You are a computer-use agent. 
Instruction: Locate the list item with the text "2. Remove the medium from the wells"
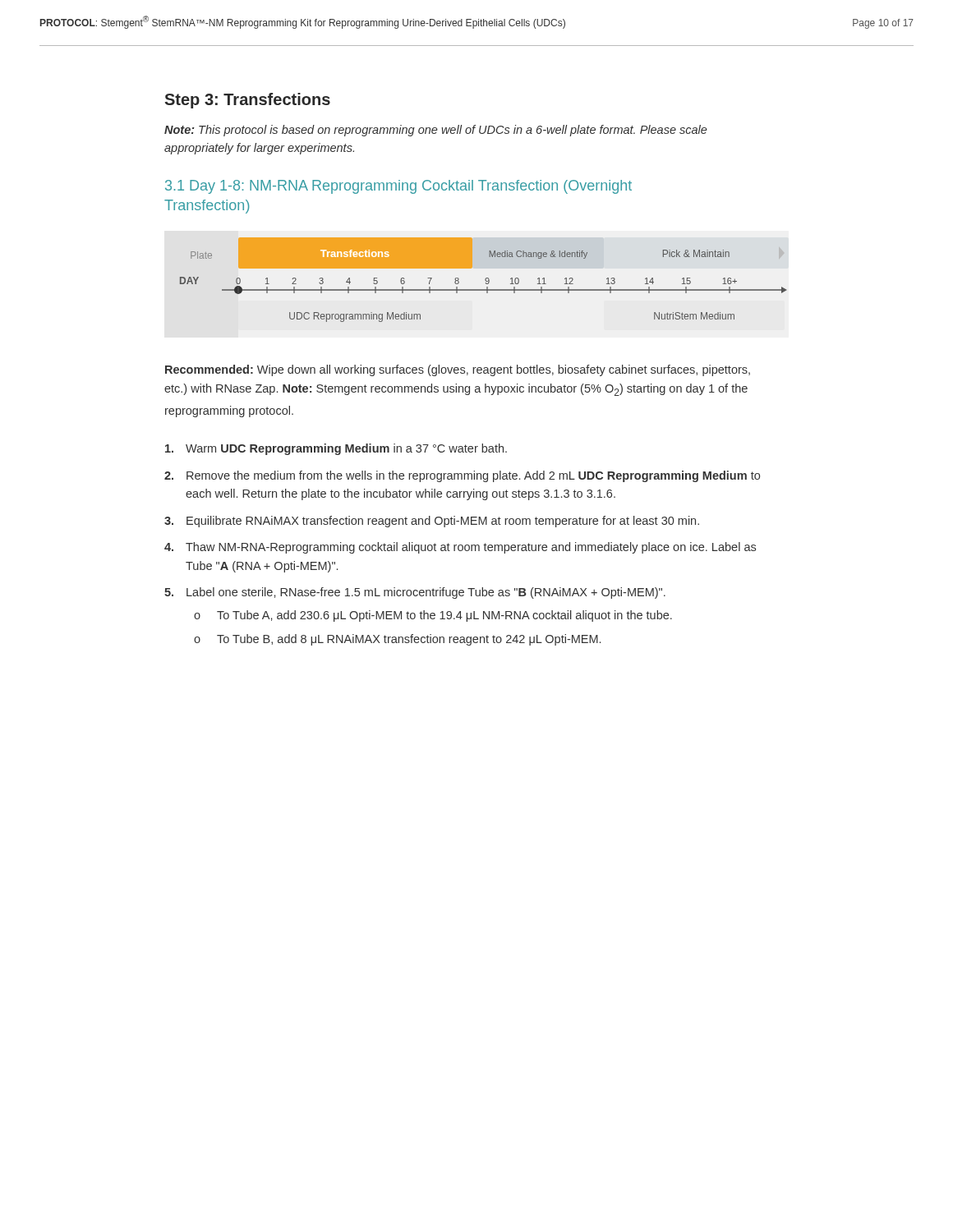[468, 485]
